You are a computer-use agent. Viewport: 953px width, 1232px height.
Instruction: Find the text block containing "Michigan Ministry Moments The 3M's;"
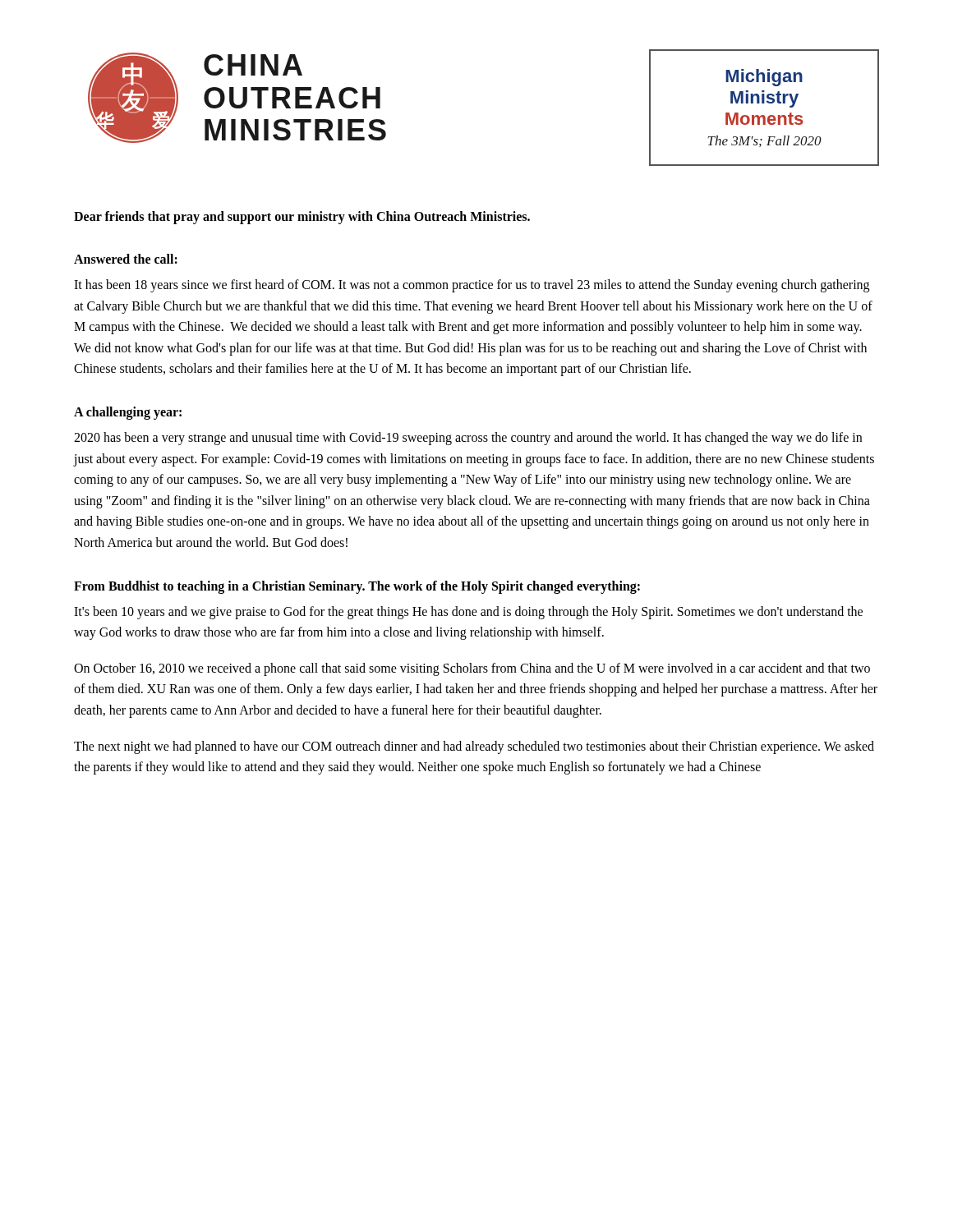[x=764, y=108]
